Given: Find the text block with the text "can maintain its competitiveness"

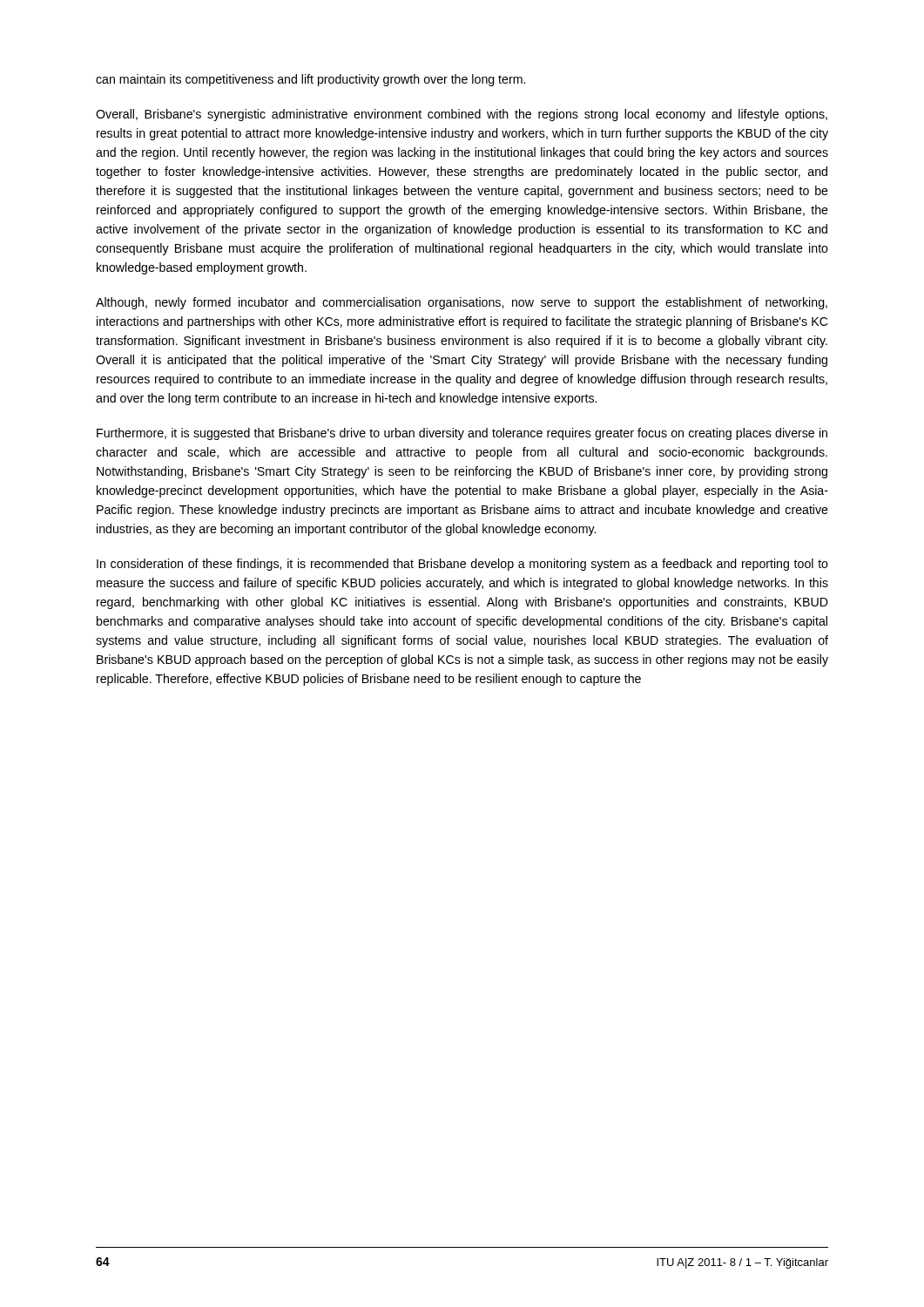Looking at the screenshot, I should (311, 79).
